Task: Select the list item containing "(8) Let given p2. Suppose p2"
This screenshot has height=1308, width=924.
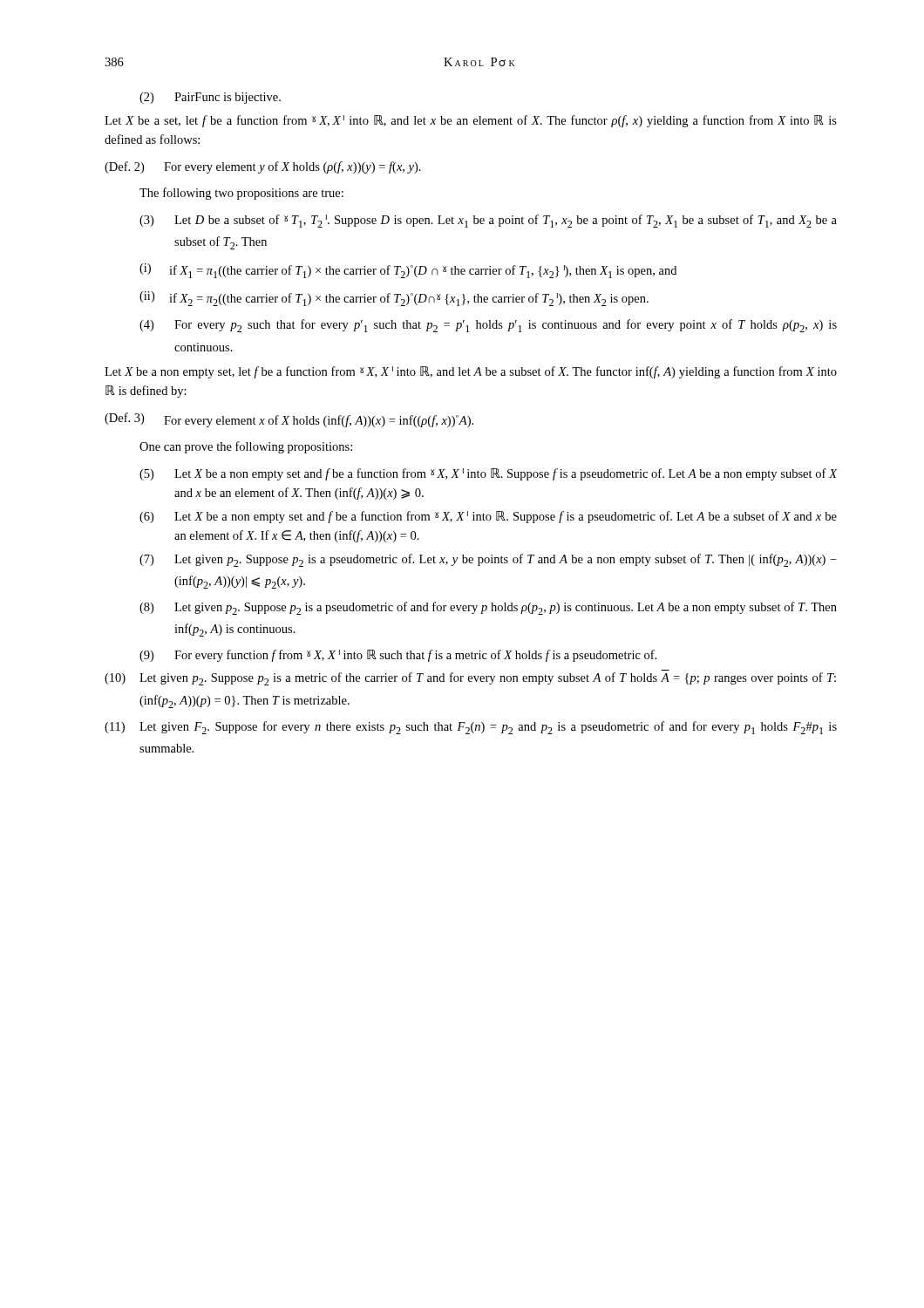Action: (x=488, y=619)
